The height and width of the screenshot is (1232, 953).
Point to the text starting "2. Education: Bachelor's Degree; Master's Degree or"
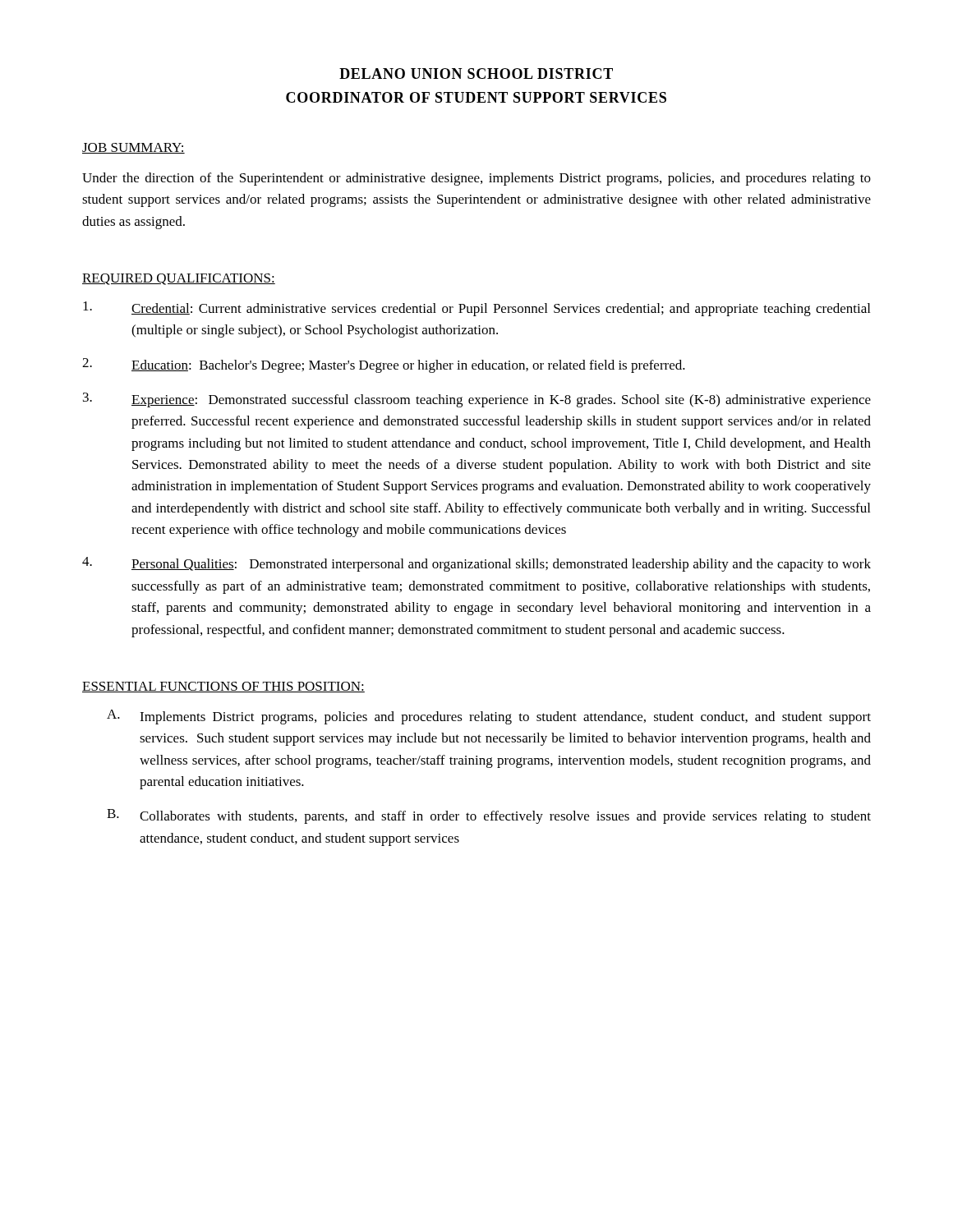click(476, 365)
